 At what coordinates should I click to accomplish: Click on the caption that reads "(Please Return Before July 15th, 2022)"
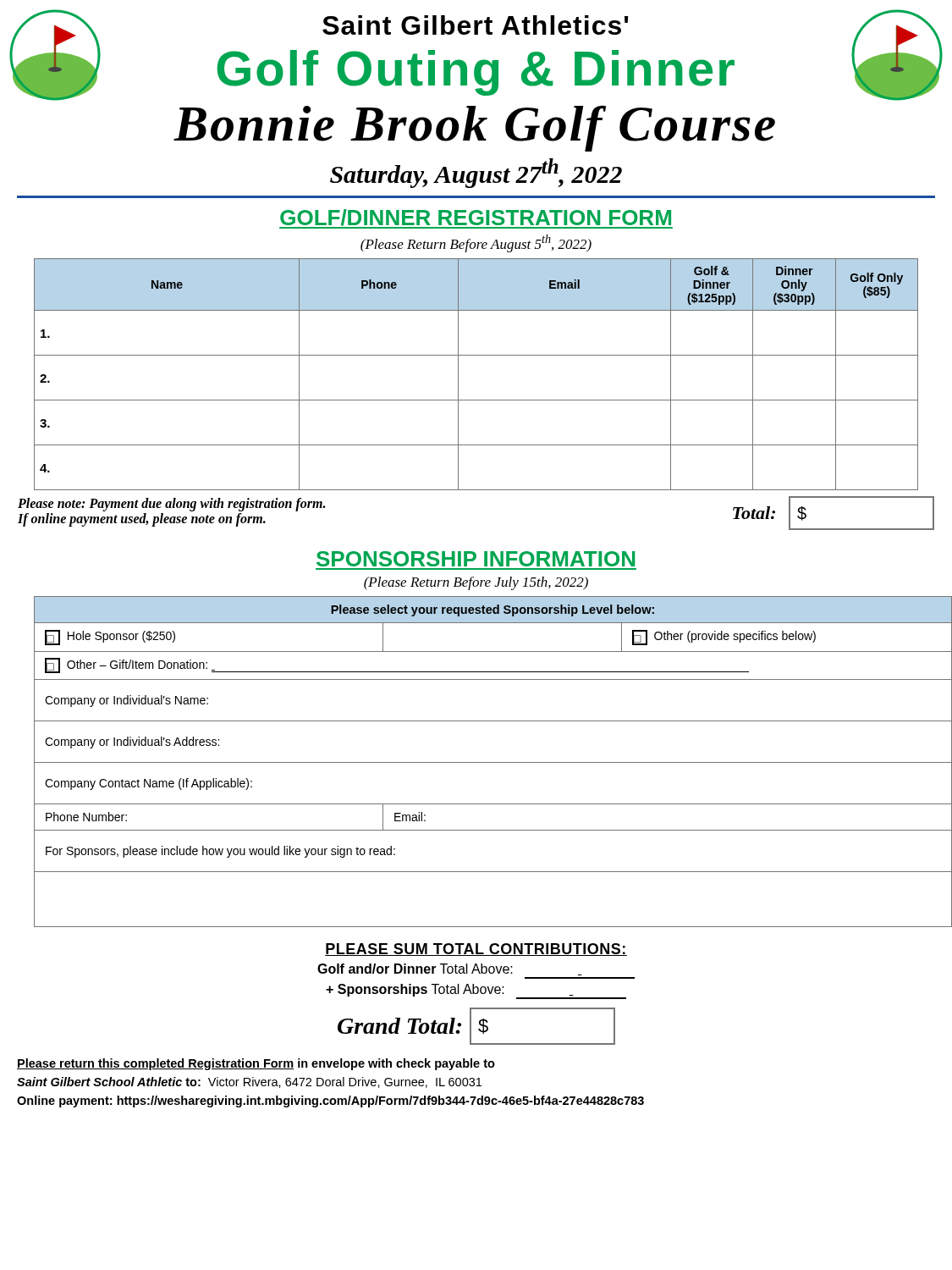click(476, 582)
